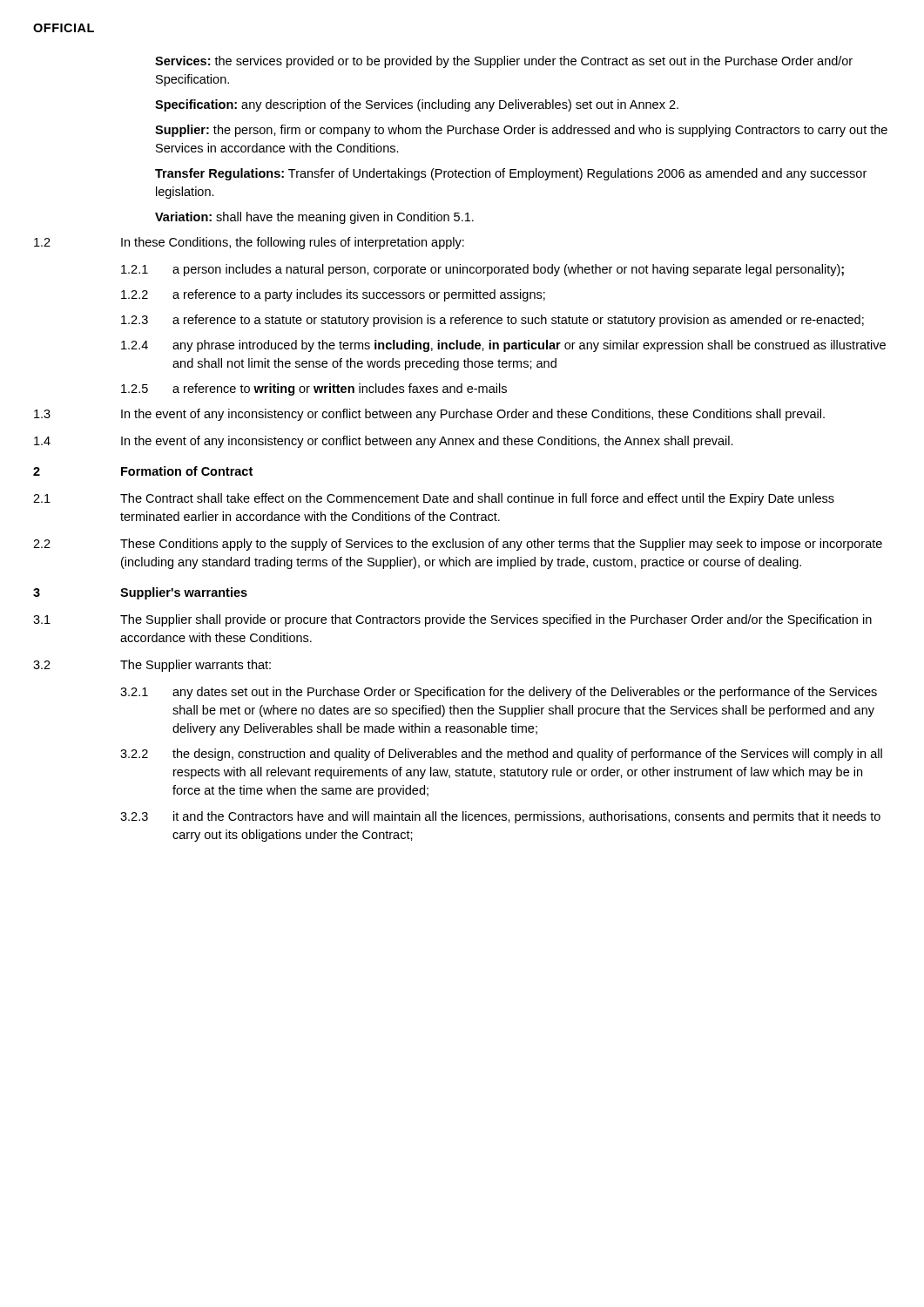Click on the text block with the text "4 In the event of"
The height and width of the screenshot is (1307, 924).
coord(462,442)
